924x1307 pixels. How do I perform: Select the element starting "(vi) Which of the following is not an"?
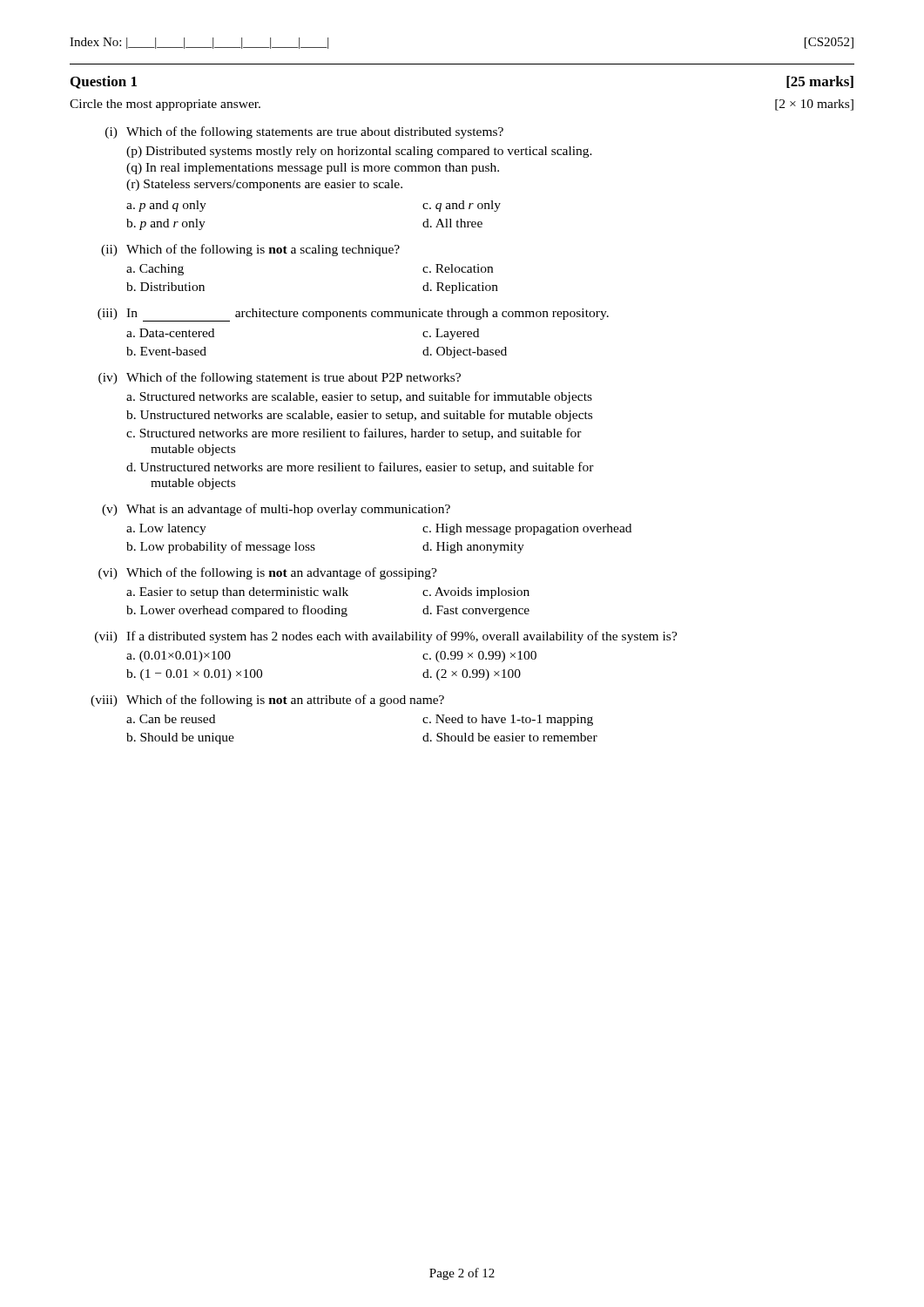coord(462,591)
